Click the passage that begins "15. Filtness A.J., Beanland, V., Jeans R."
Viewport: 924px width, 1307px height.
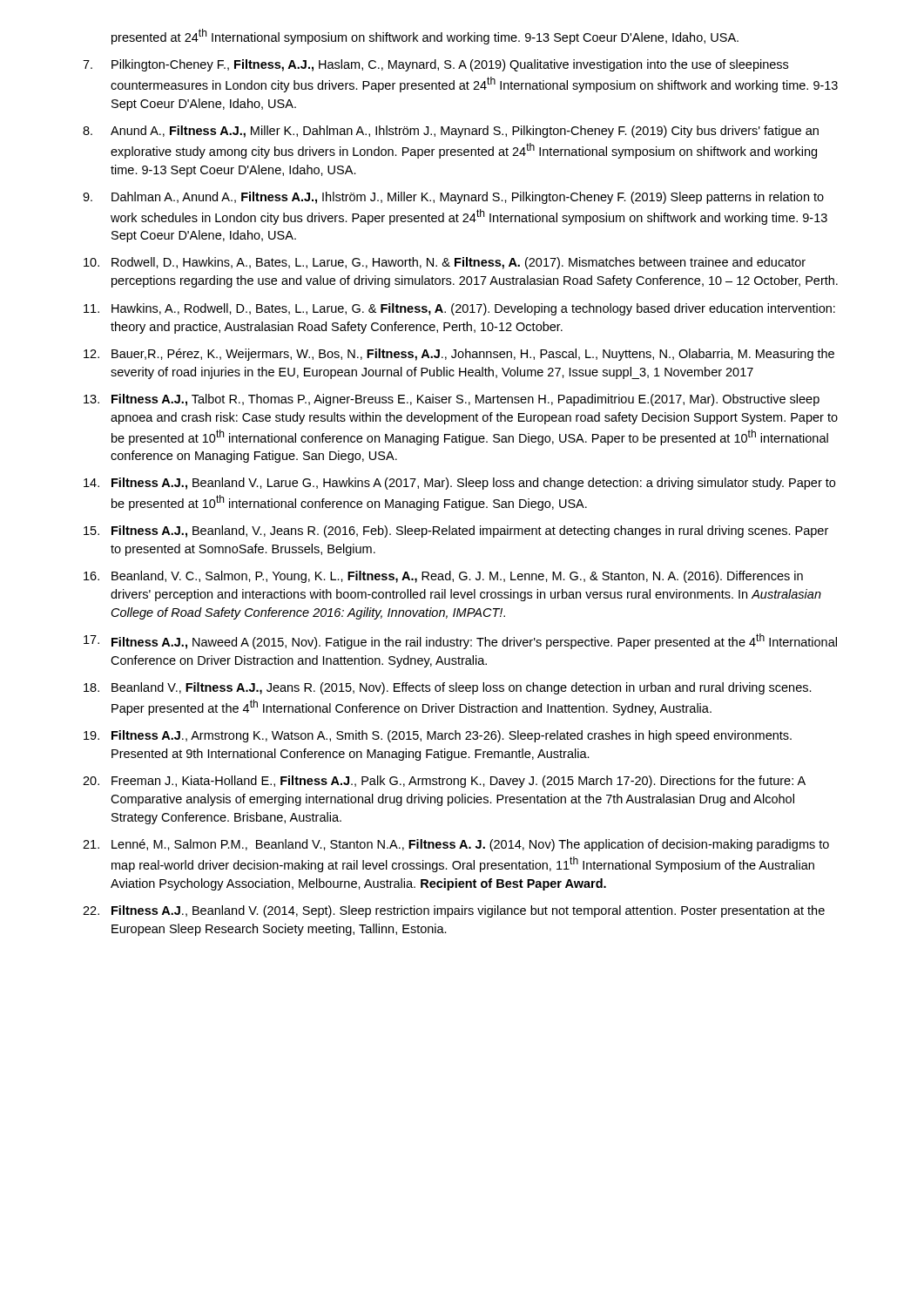pyautogui.click(x=462, y=541)
